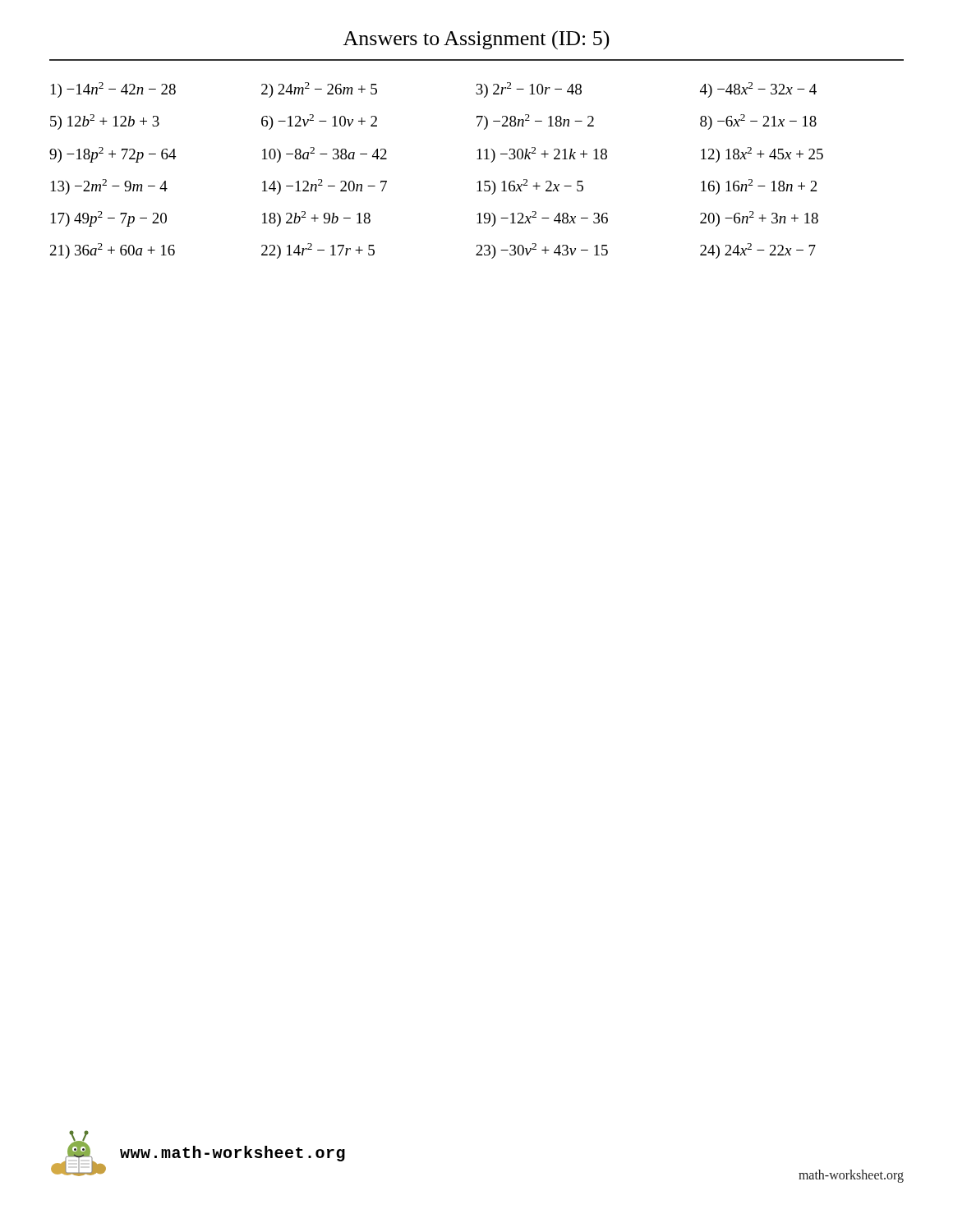
Task: Locate the text "20) −6n2 + 3n + 18"
Action: click(x=759, y=217)
